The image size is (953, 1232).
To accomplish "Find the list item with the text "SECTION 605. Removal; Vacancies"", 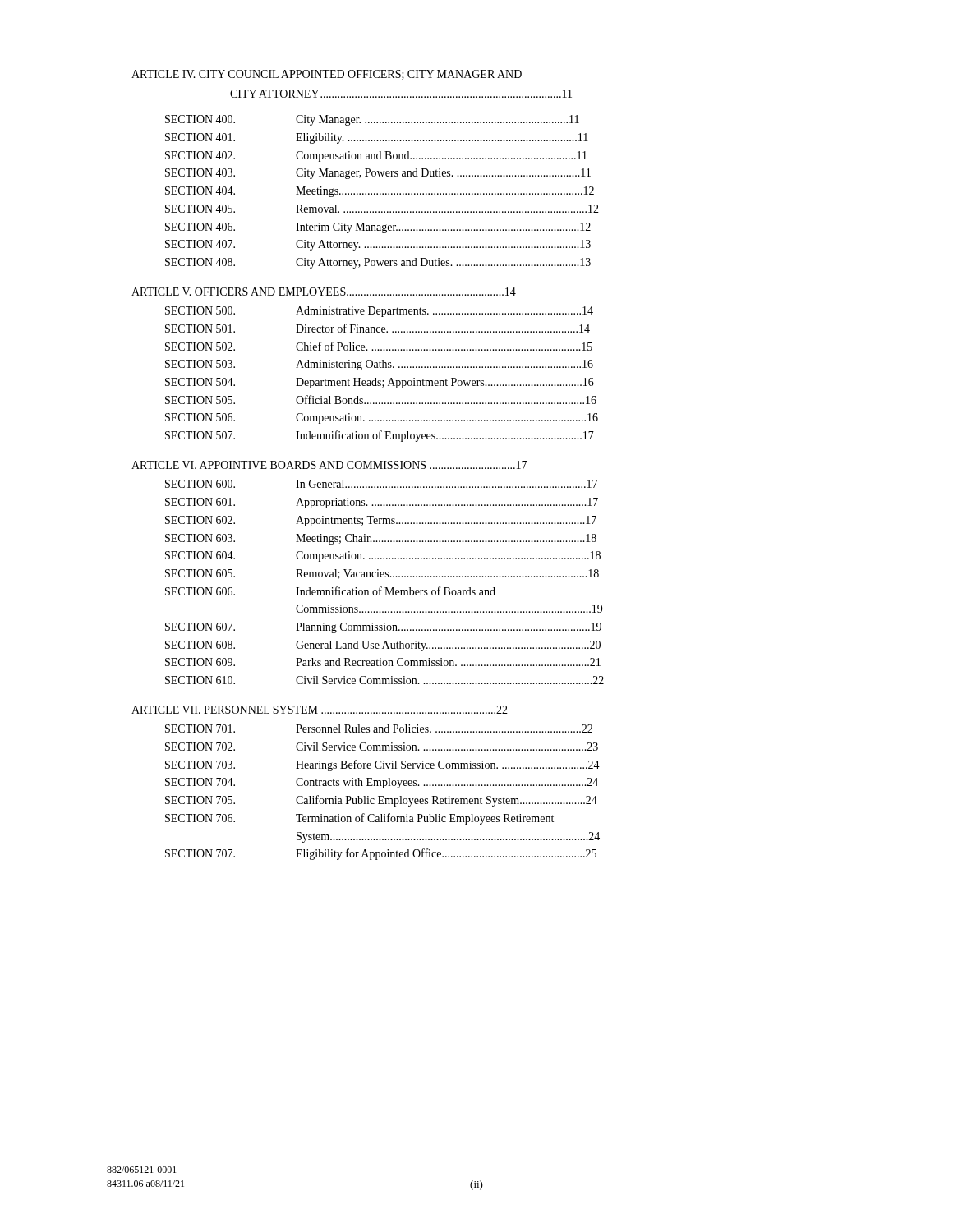I will [x=489, y=574].
